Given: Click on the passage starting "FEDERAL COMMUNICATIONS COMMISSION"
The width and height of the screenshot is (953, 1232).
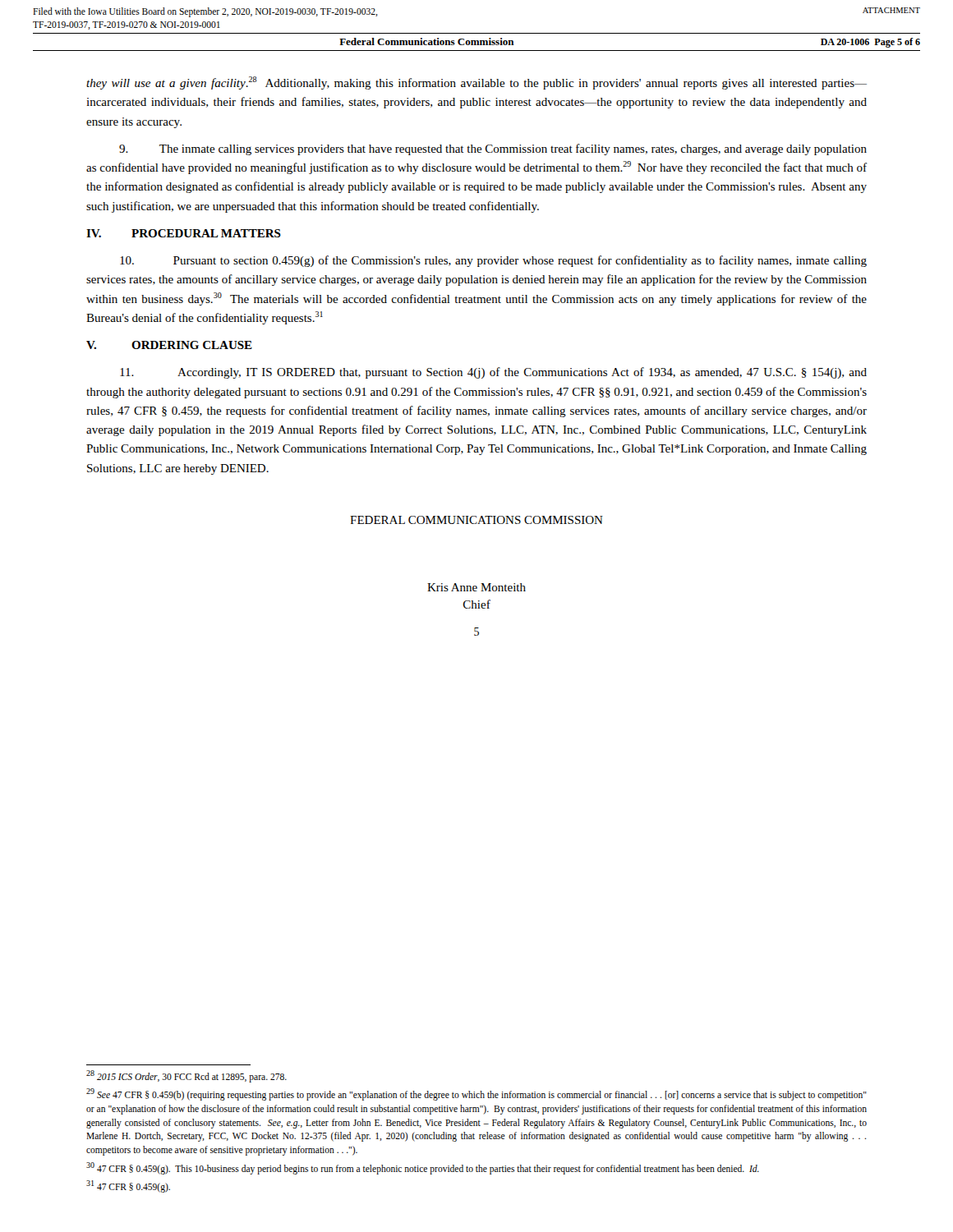Looking at the screenshot, I should pos(476,520).
